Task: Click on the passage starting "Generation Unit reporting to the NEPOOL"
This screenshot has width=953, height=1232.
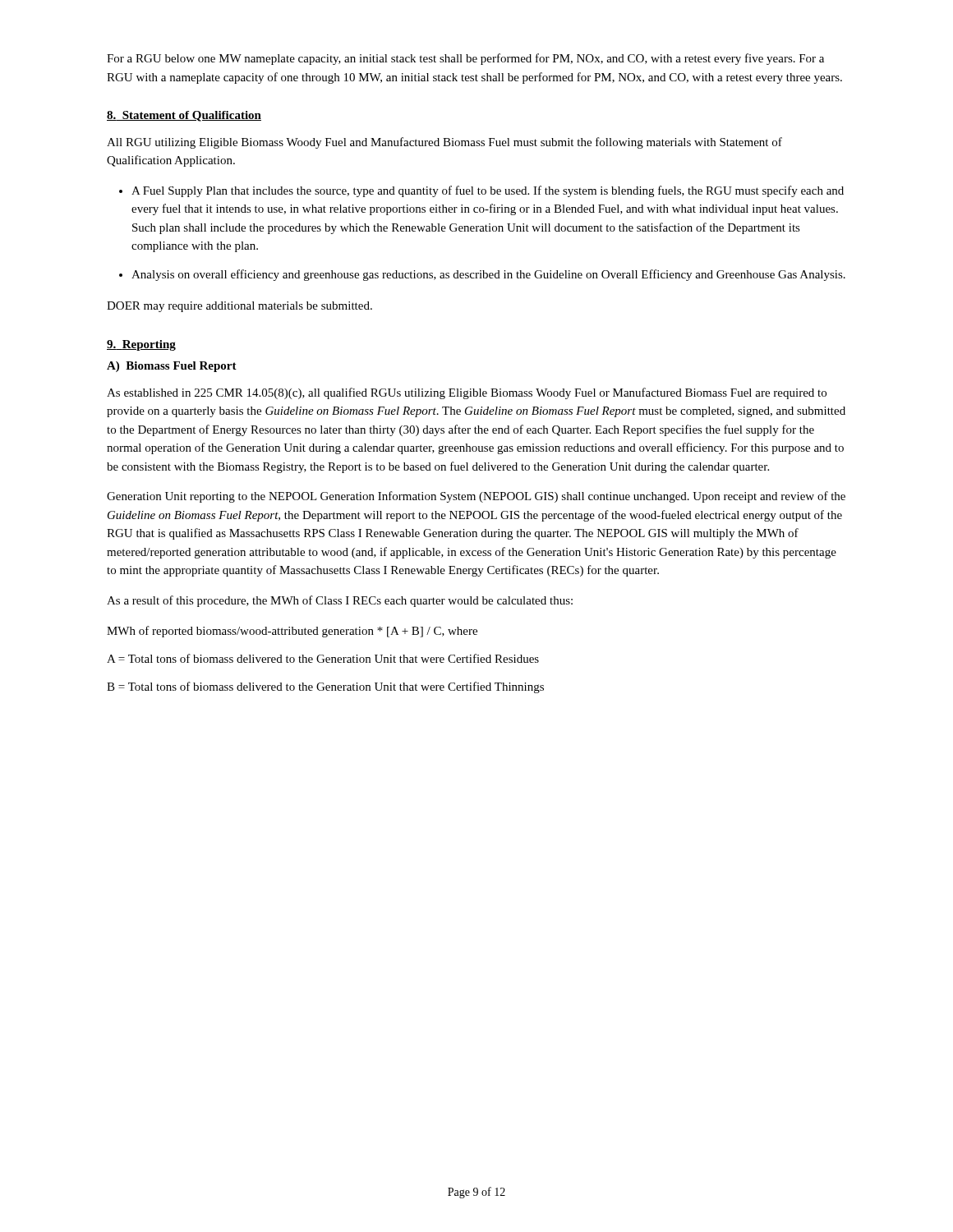Action: pos(476,533)
